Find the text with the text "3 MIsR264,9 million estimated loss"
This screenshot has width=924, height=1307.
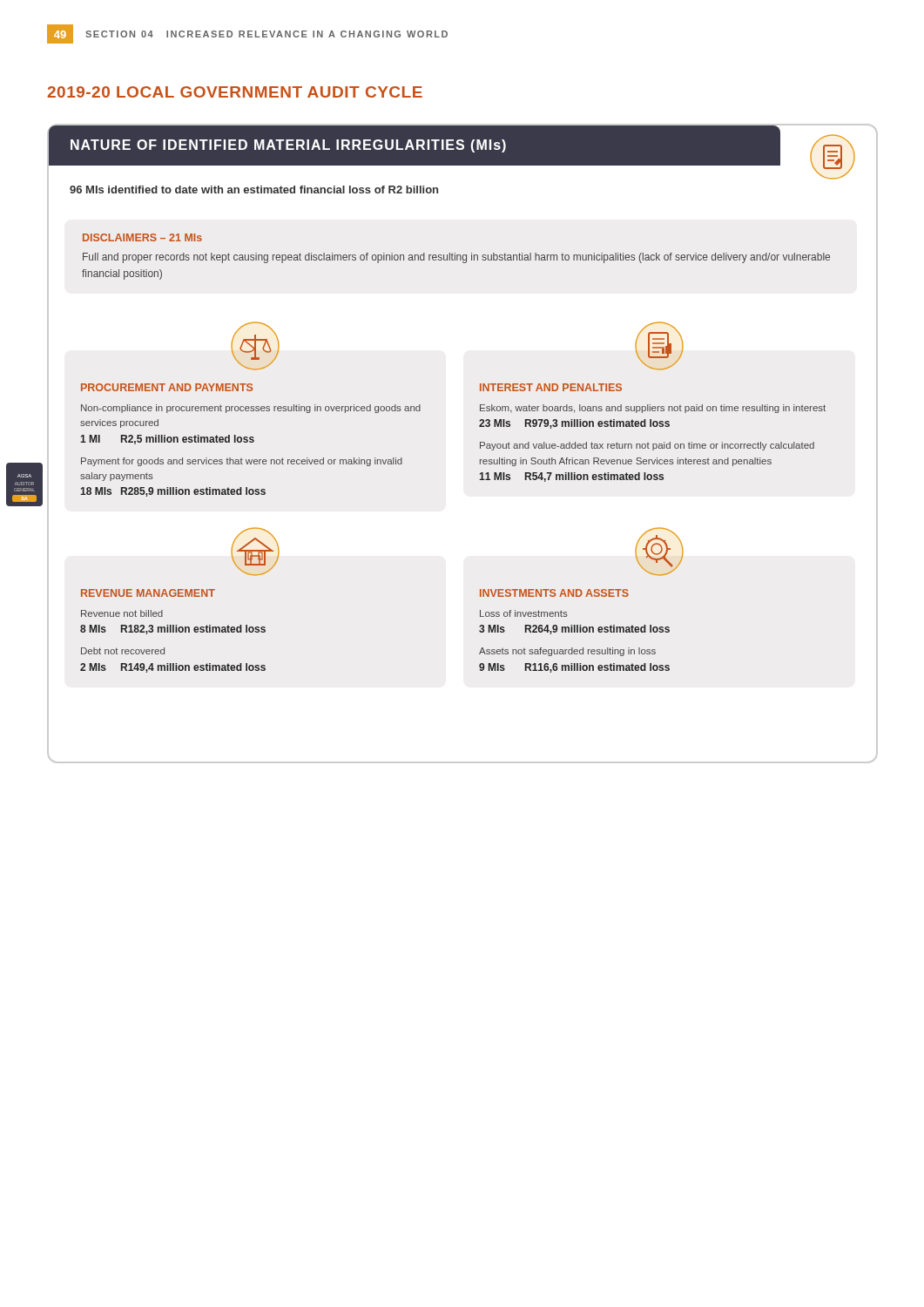point(575,629)
